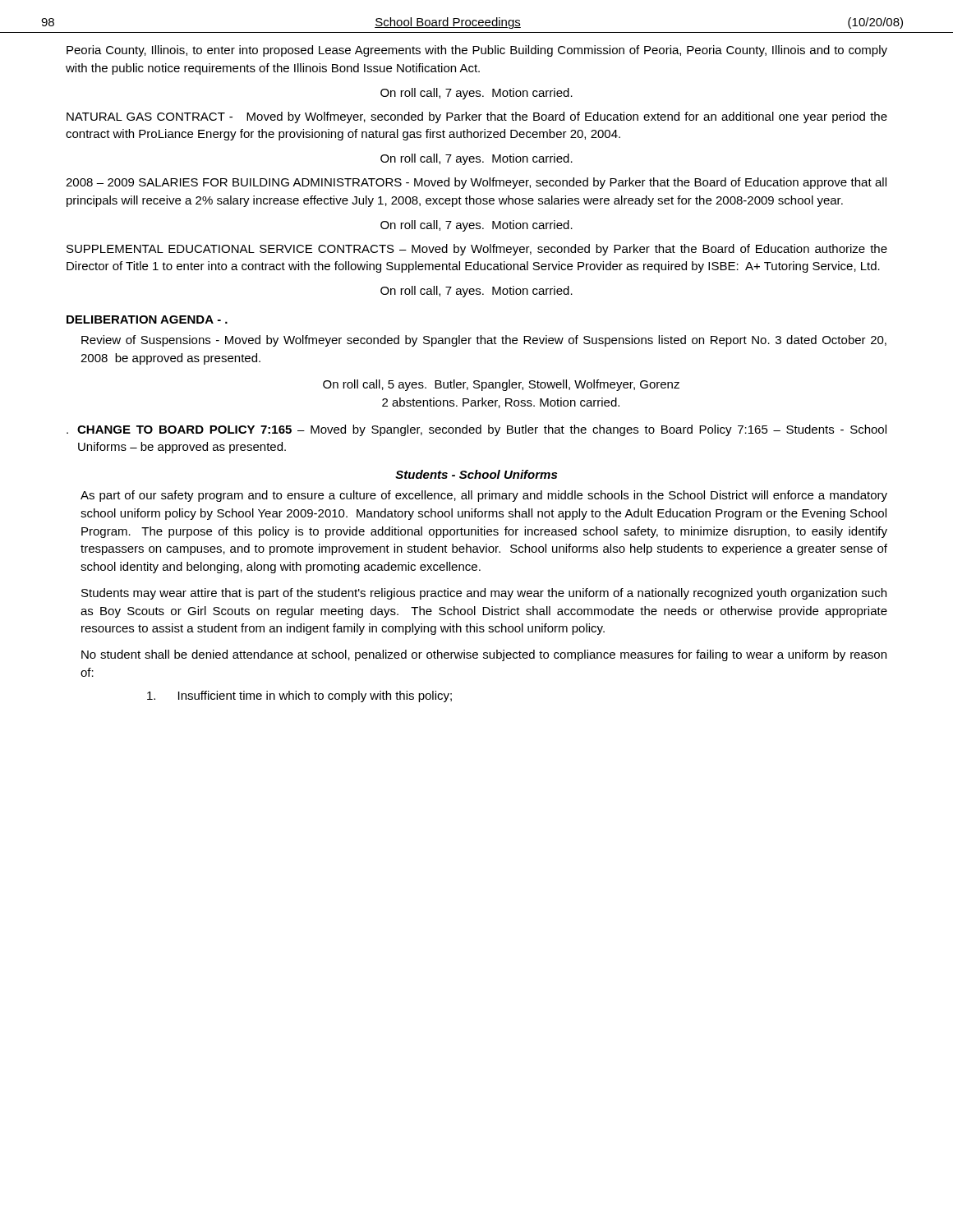
Task: Find the block on this page that starts "No student shall be"
Action: pos(484,663)
